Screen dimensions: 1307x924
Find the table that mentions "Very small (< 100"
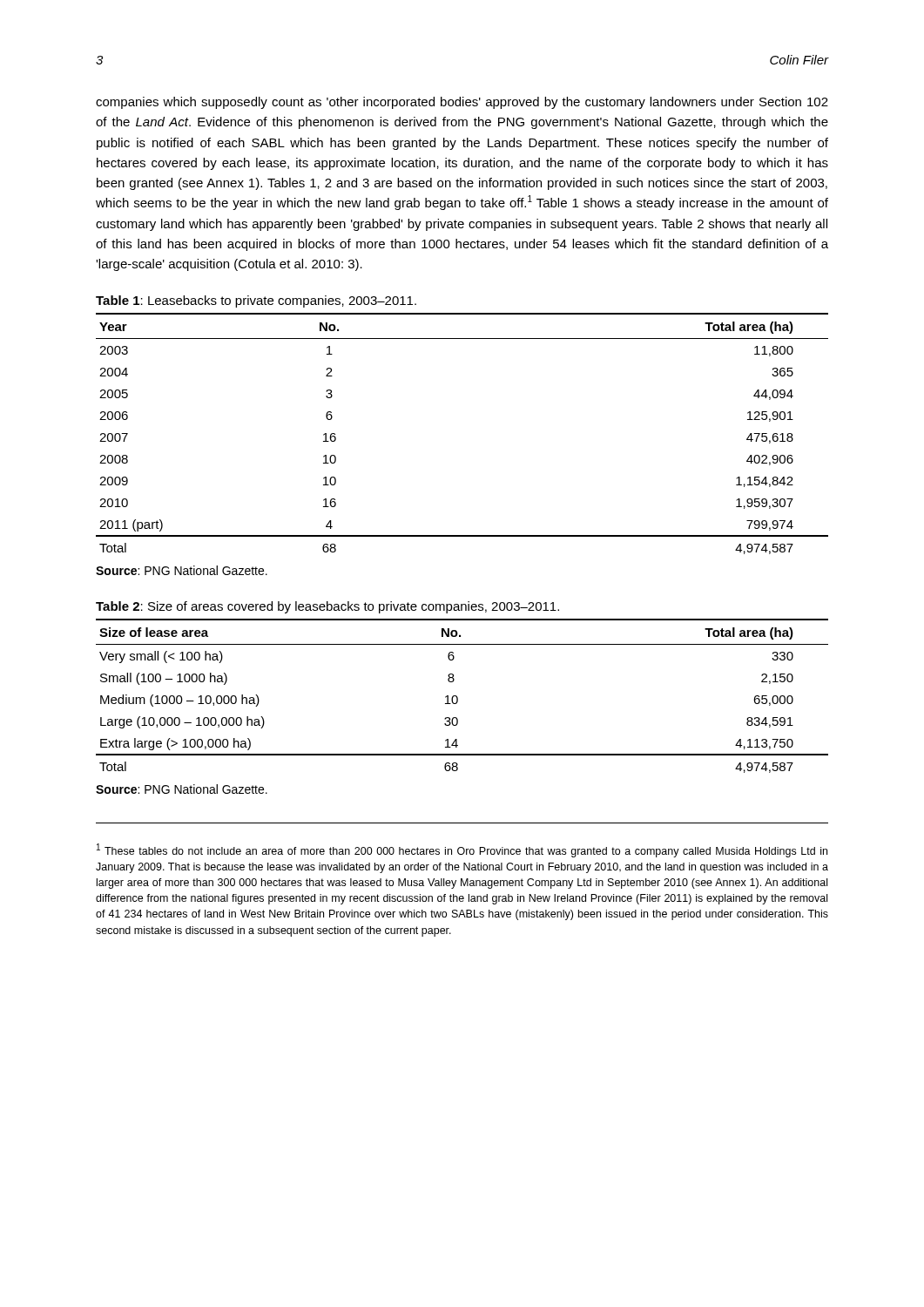pos(462,698)
